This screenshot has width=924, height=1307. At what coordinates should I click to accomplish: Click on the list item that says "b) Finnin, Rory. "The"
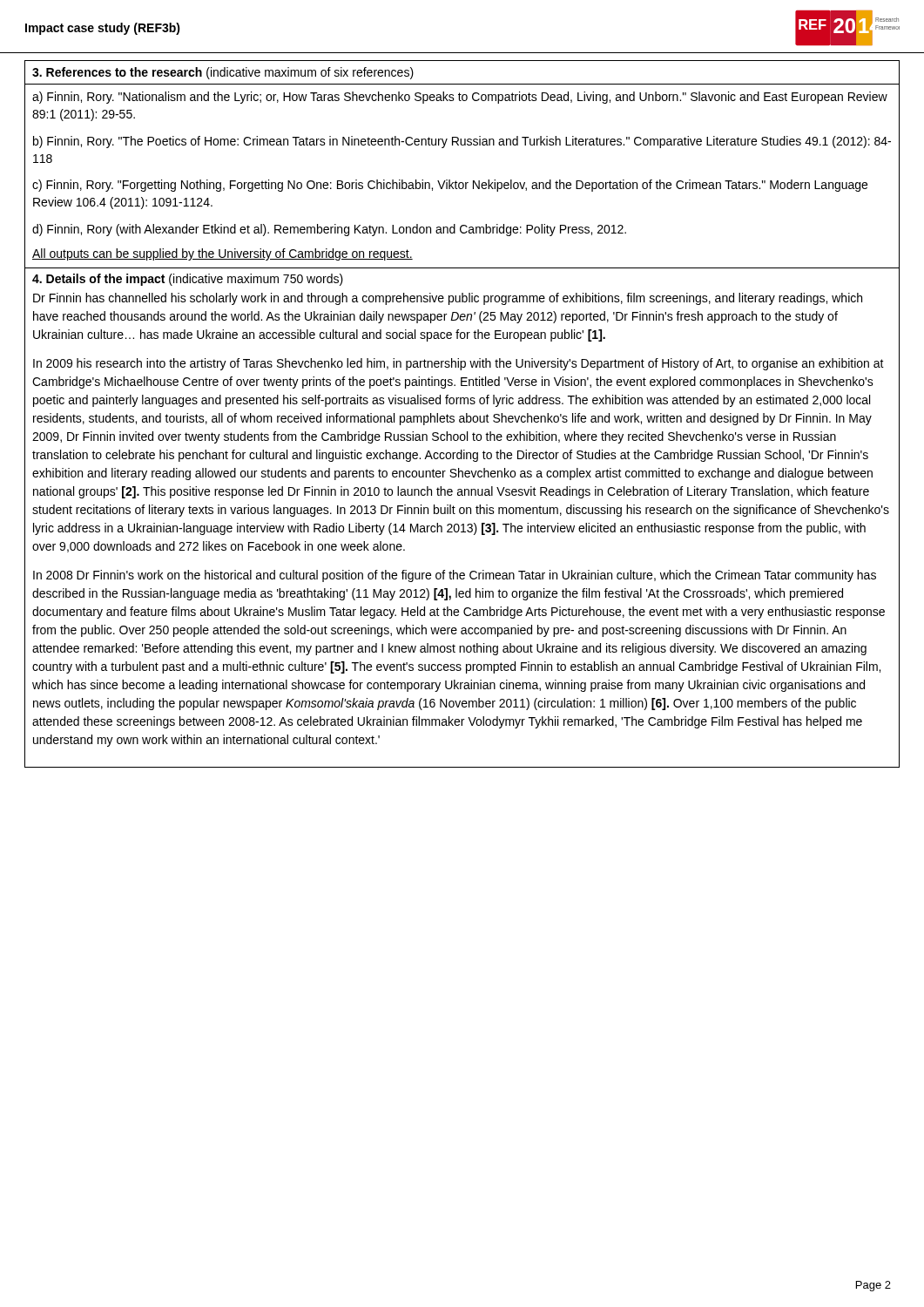(462, 150)
